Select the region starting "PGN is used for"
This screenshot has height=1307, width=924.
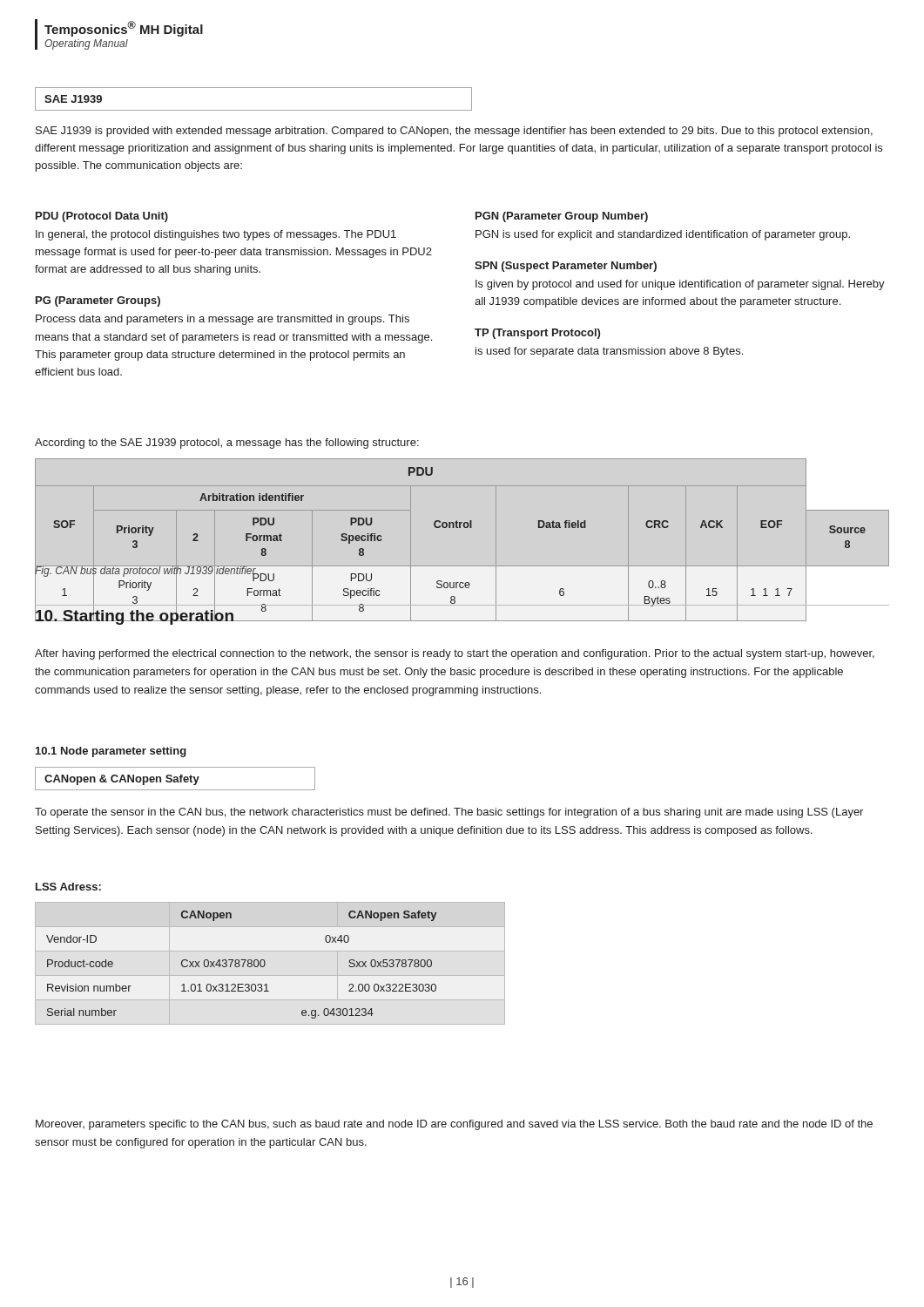coord(663,234)
